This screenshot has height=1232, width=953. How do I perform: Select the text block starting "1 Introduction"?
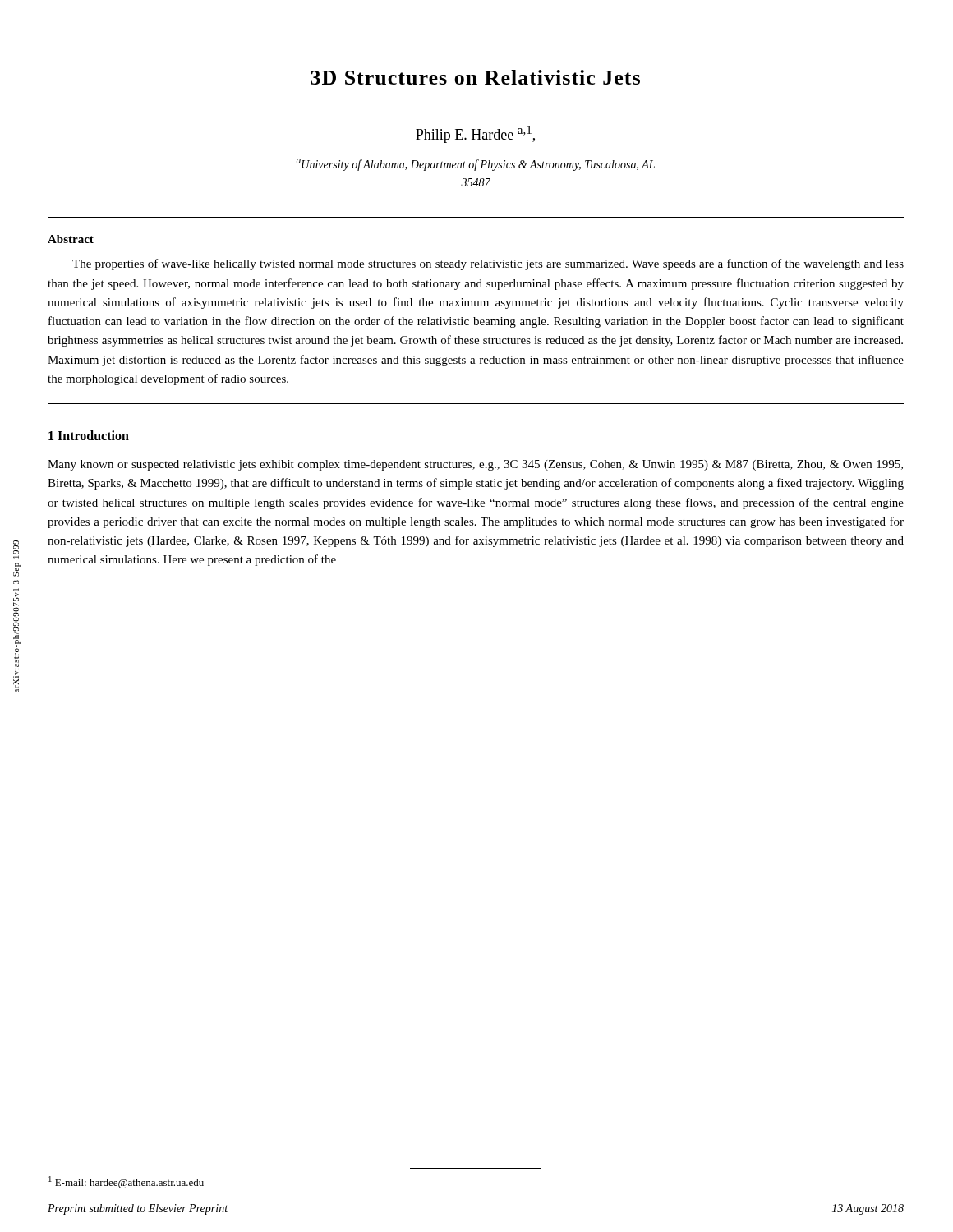88,436
